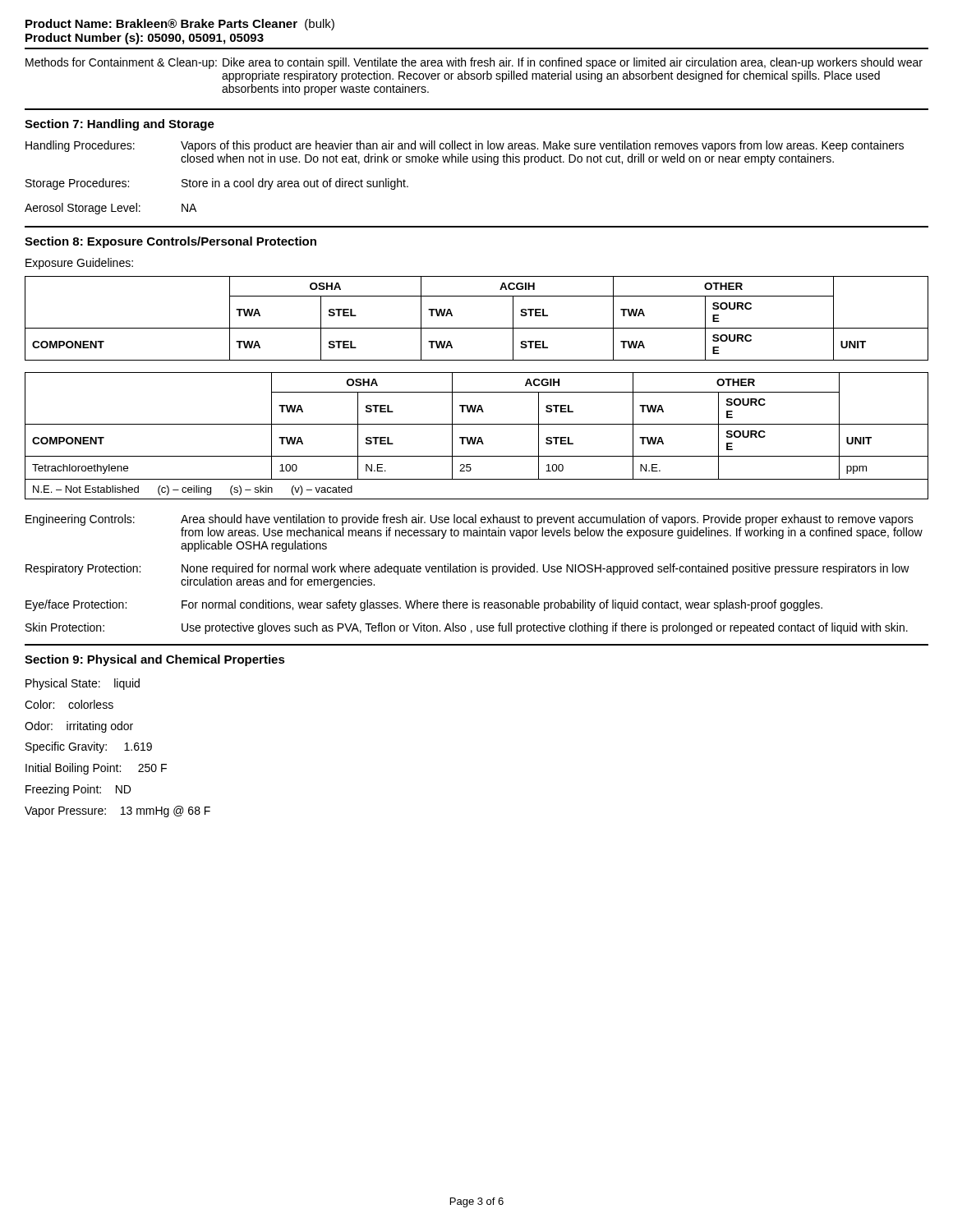
Task: Locate the text starting "Exposure Guidelines:"
Action: [79, 263]
